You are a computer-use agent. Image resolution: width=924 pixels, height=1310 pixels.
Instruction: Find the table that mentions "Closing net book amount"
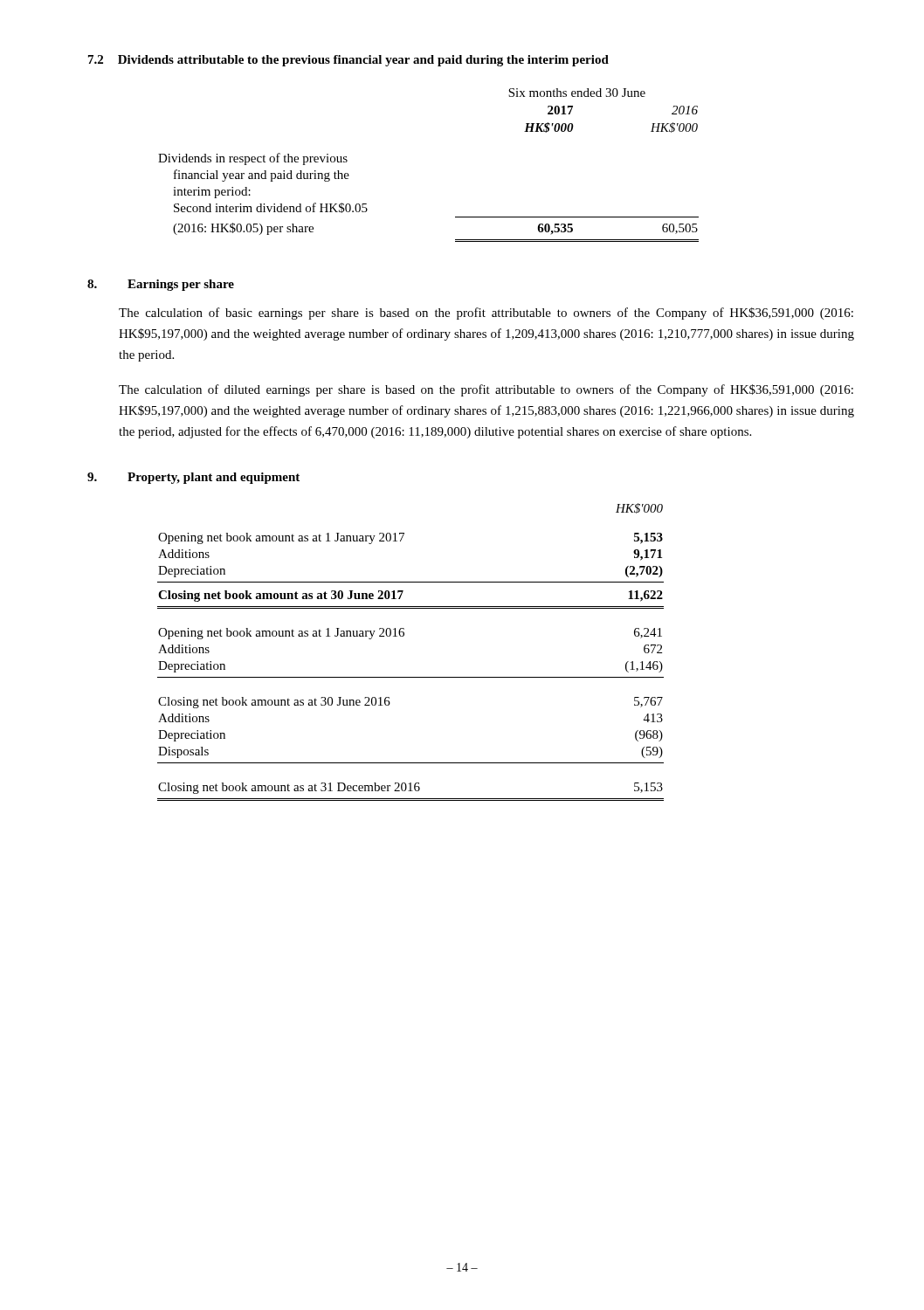point(506,650)
